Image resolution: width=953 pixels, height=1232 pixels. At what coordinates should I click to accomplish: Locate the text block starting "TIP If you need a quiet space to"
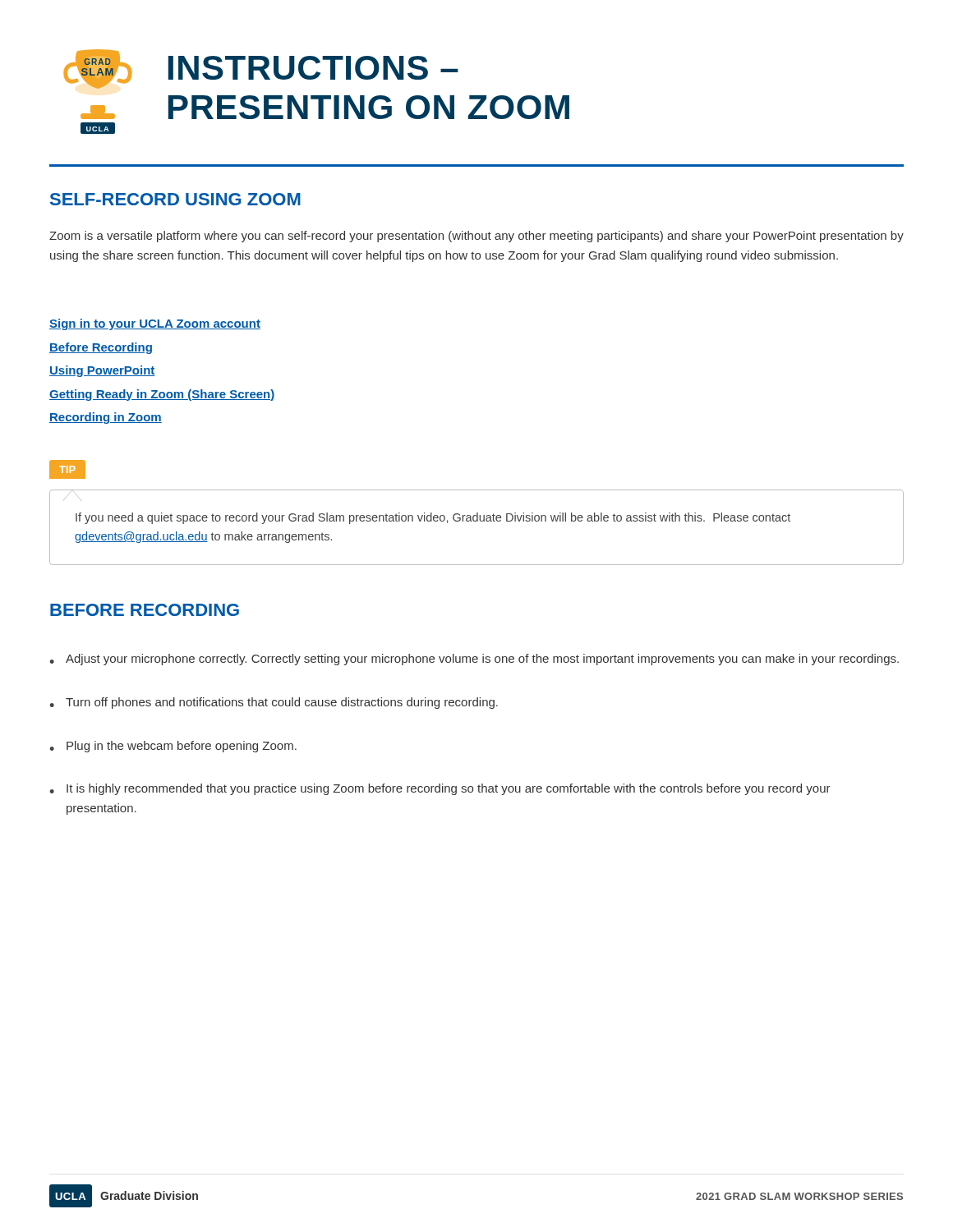pos(476,513)
